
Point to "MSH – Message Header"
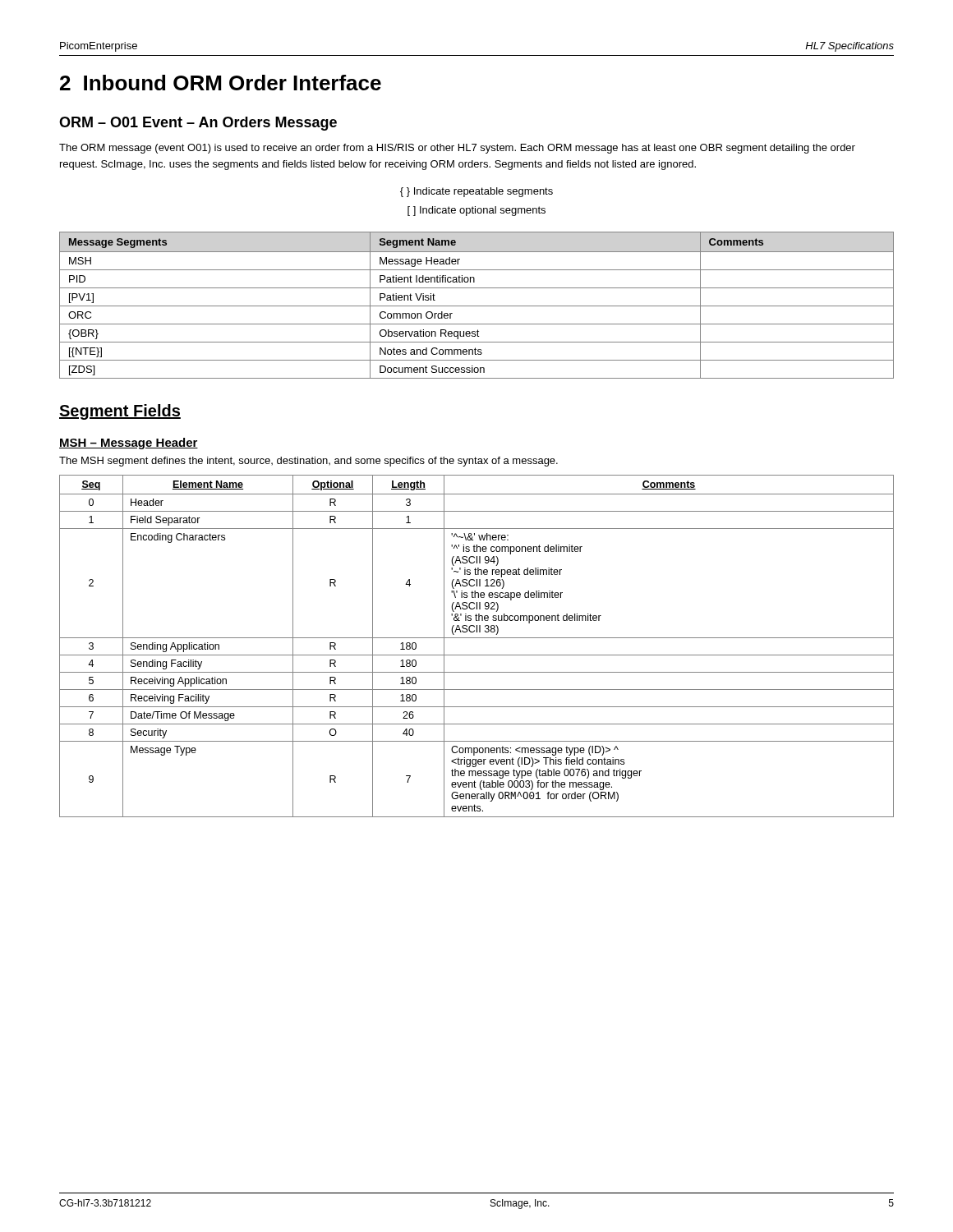tap(129, 444)
